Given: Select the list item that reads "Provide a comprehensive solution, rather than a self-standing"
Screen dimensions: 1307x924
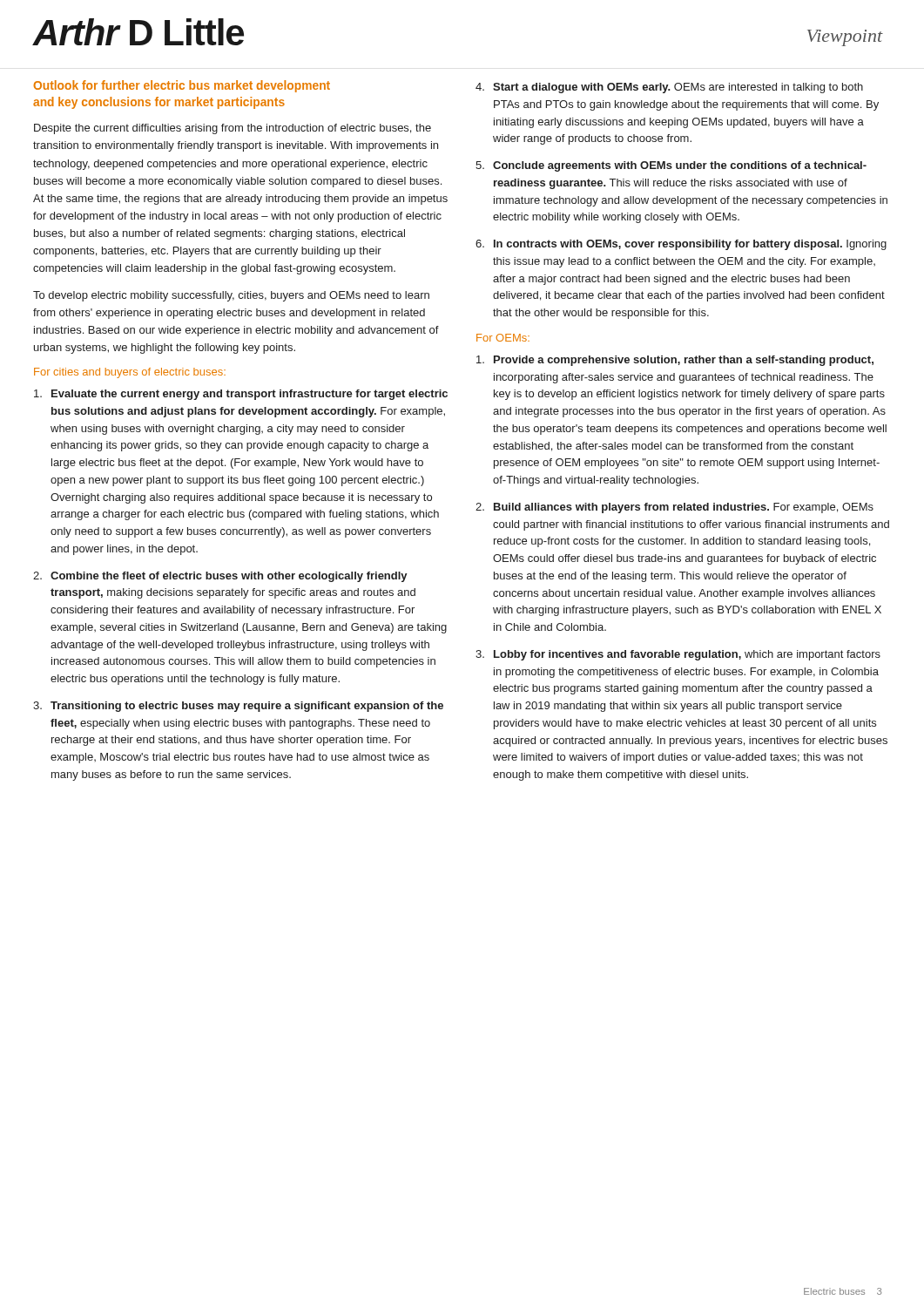Looking at the screenshot, I should (683, 420).
